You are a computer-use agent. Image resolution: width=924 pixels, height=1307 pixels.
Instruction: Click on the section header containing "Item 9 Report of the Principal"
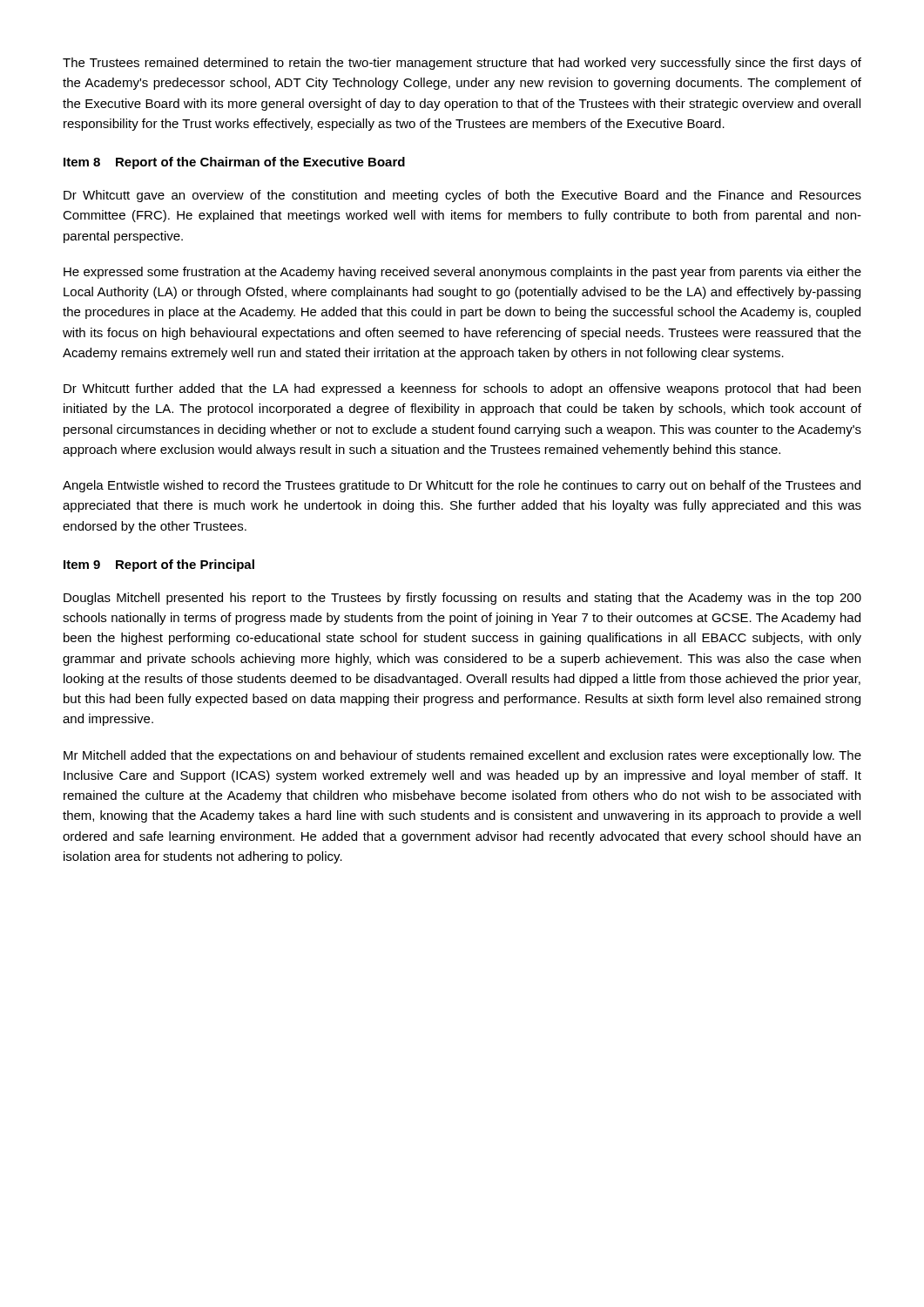point(159,564)
